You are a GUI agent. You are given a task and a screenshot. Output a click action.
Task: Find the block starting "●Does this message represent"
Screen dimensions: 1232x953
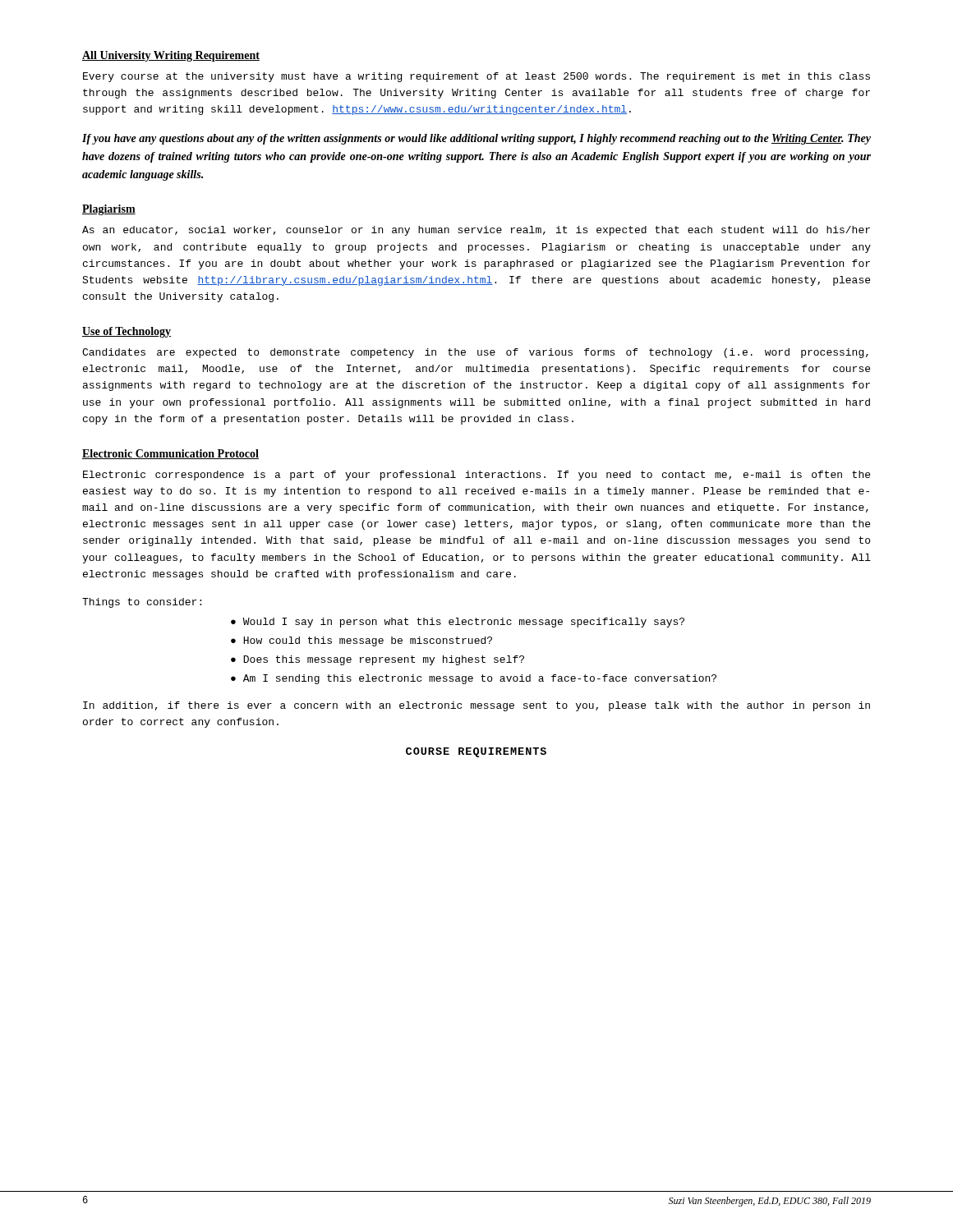click(378, 661)
